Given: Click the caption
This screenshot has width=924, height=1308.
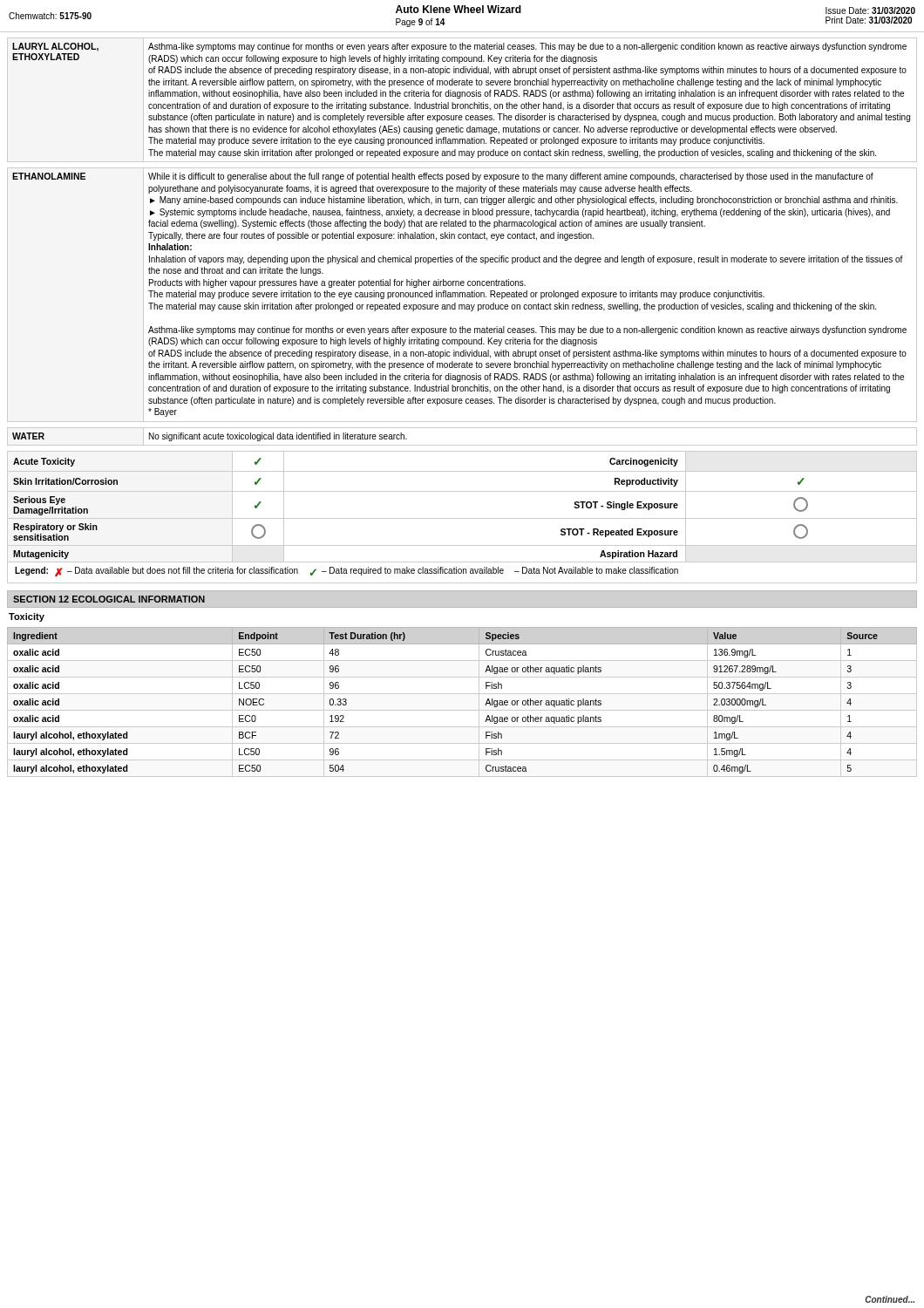Looking at the screenshot, I should (347, 573).
